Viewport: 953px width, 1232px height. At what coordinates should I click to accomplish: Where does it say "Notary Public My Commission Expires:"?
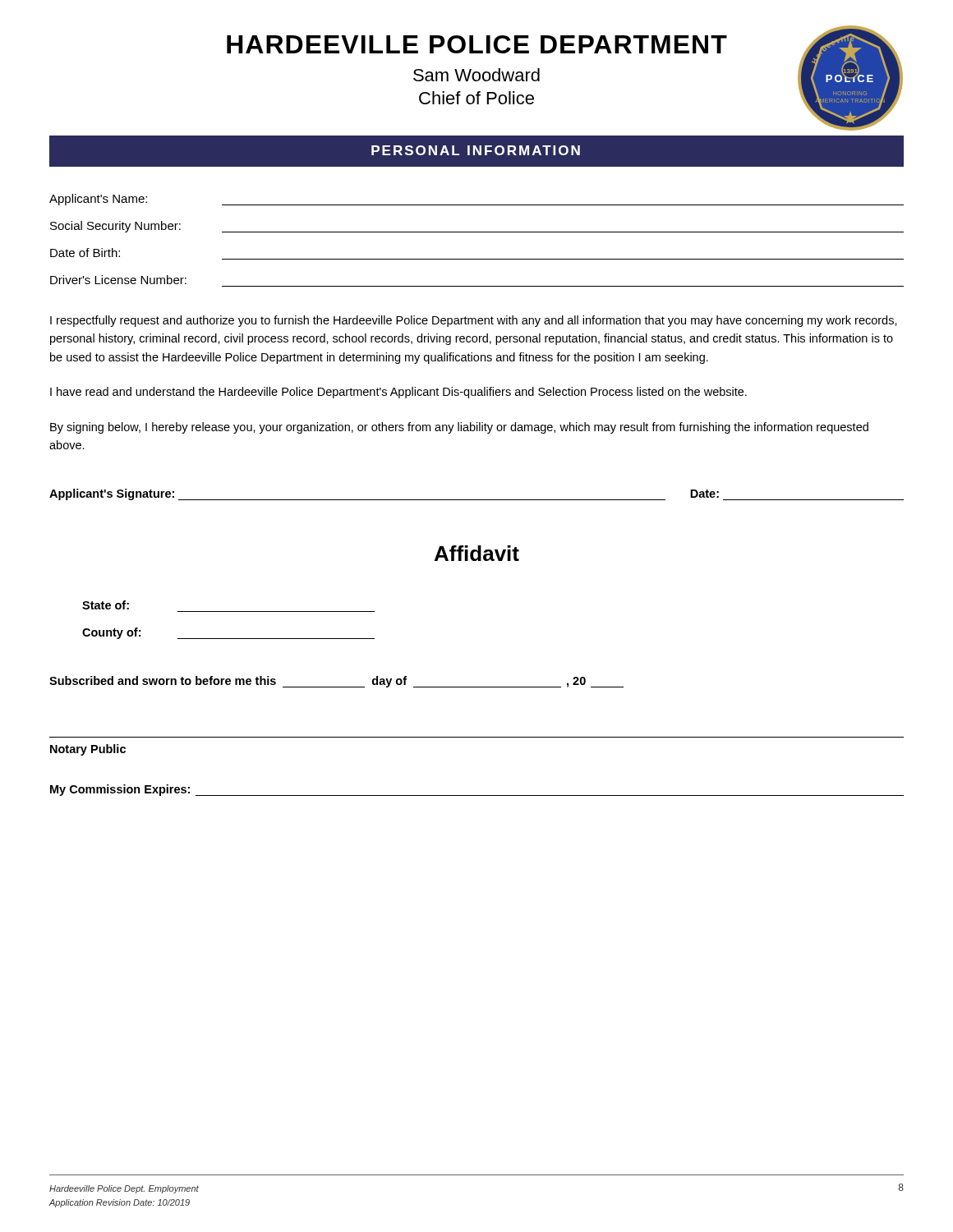point(88,750)
